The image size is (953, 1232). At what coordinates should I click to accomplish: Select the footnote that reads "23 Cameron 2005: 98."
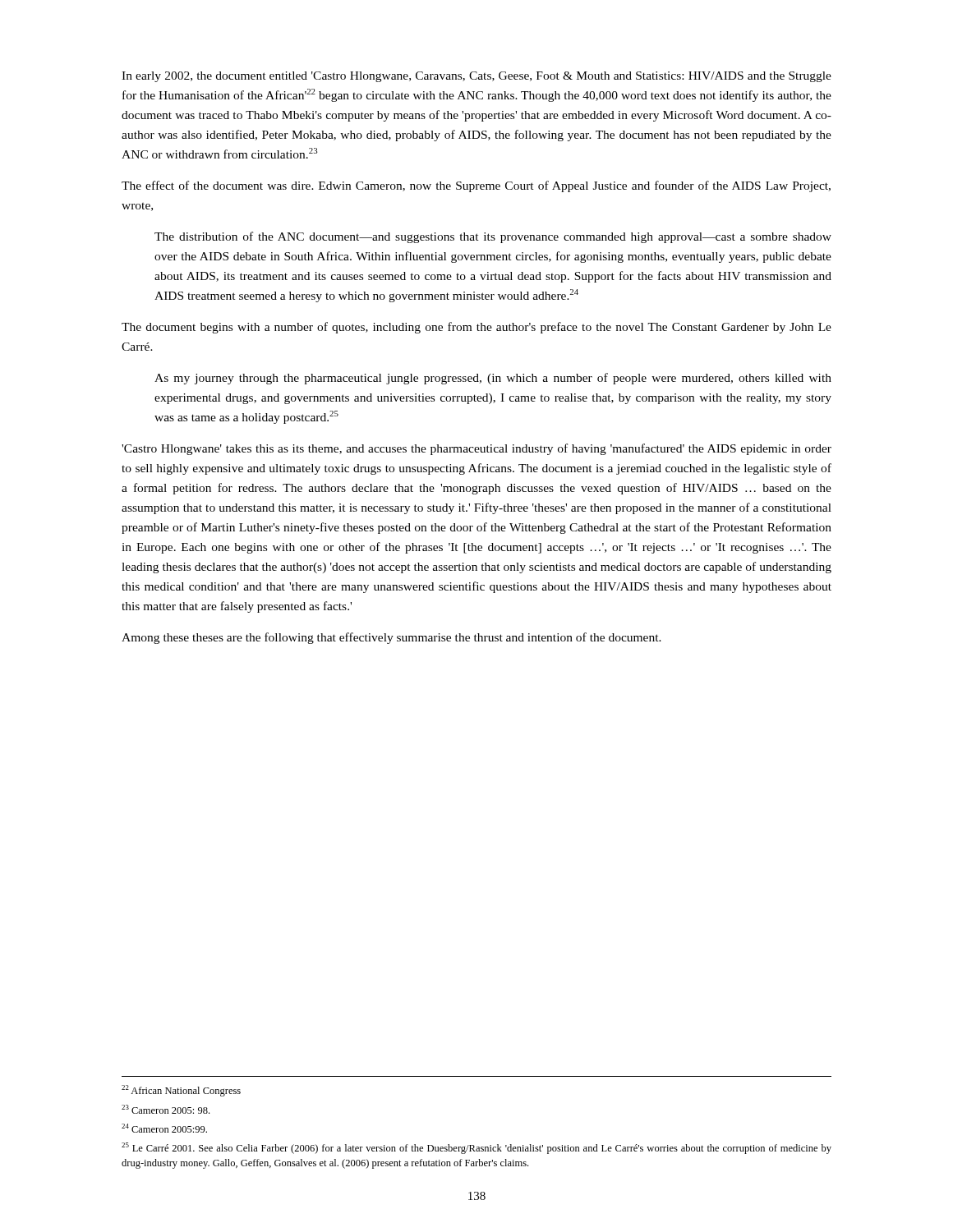pyautogui.click(x=166, y=1109)
